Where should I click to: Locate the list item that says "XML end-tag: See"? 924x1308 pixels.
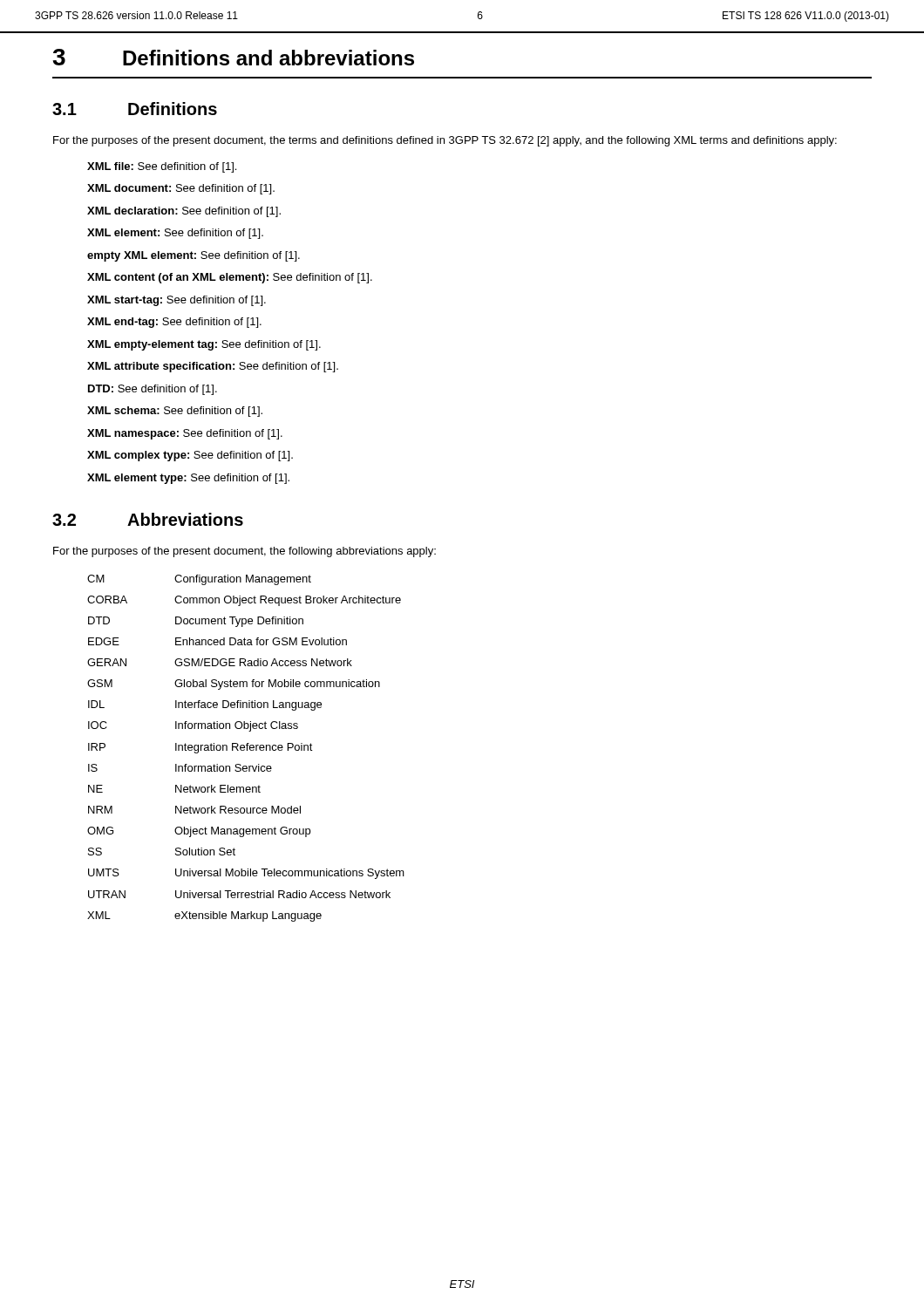pyautogui.click(x=175, y=321)
